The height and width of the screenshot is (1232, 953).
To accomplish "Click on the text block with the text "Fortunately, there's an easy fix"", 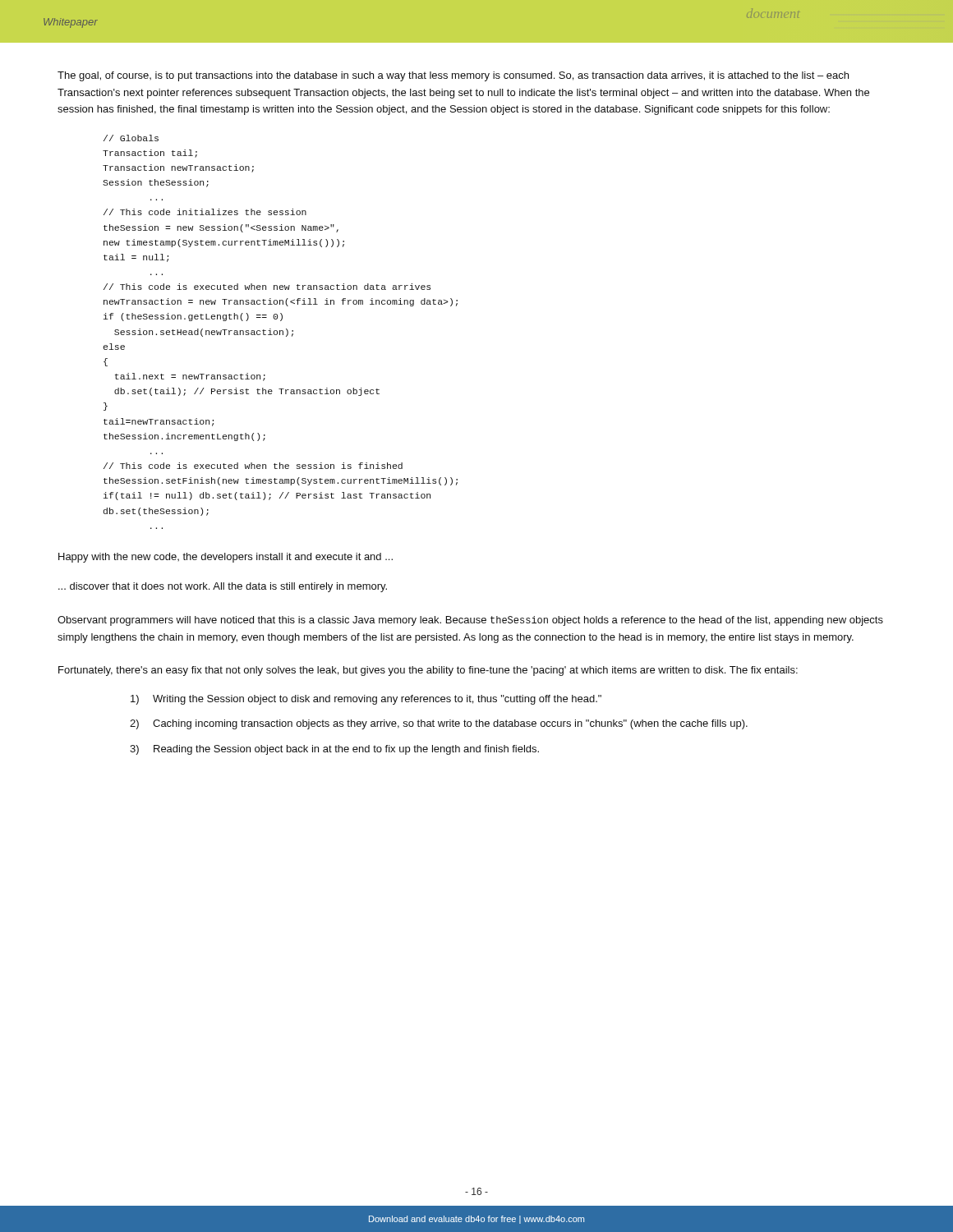I will click(x=428, y=670).
